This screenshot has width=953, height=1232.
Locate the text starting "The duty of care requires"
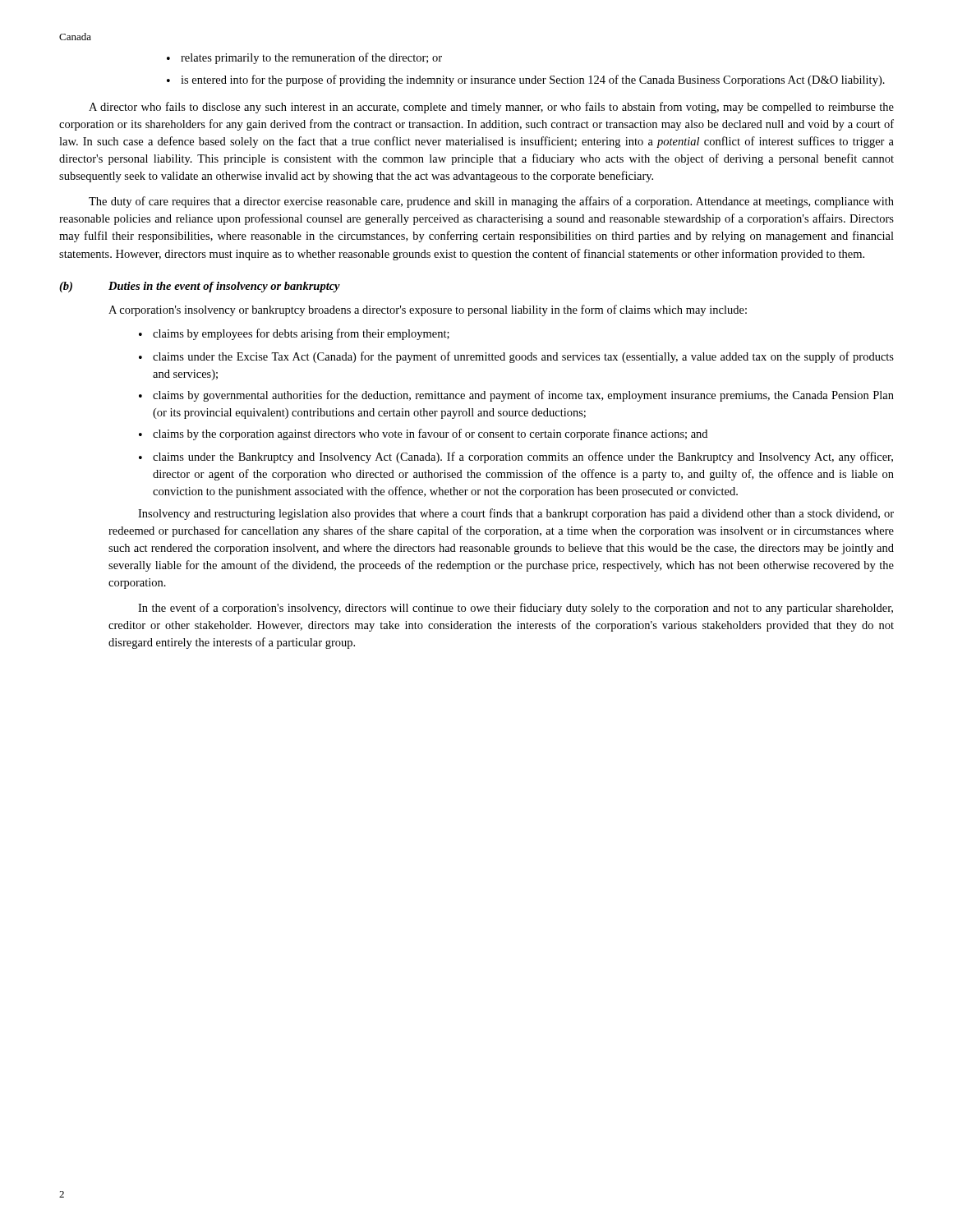click(x=476, y=227)
